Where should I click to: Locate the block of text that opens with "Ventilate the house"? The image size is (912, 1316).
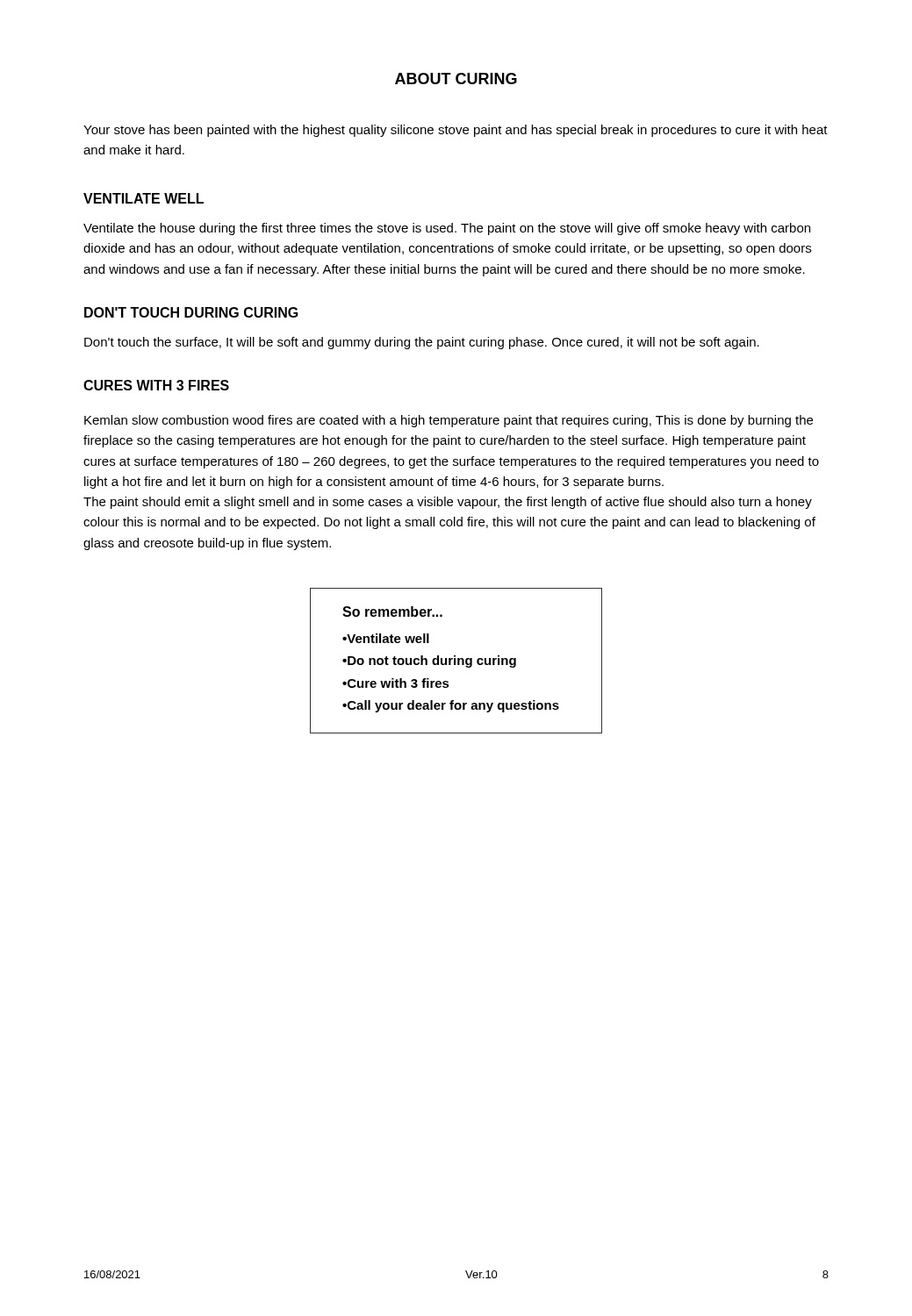[x=448, y=248]
